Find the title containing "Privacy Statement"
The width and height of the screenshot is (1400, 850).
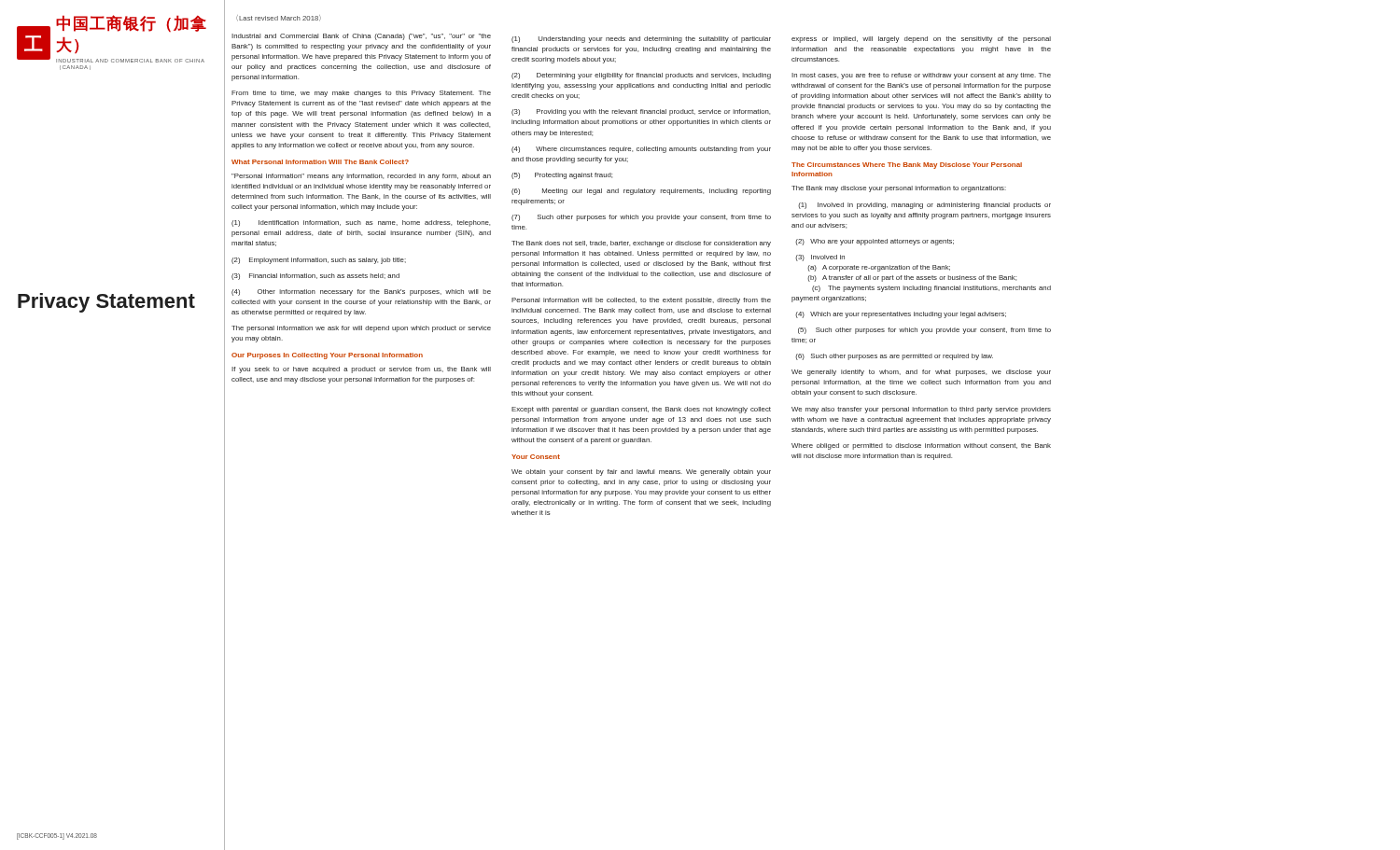point(117,302)
